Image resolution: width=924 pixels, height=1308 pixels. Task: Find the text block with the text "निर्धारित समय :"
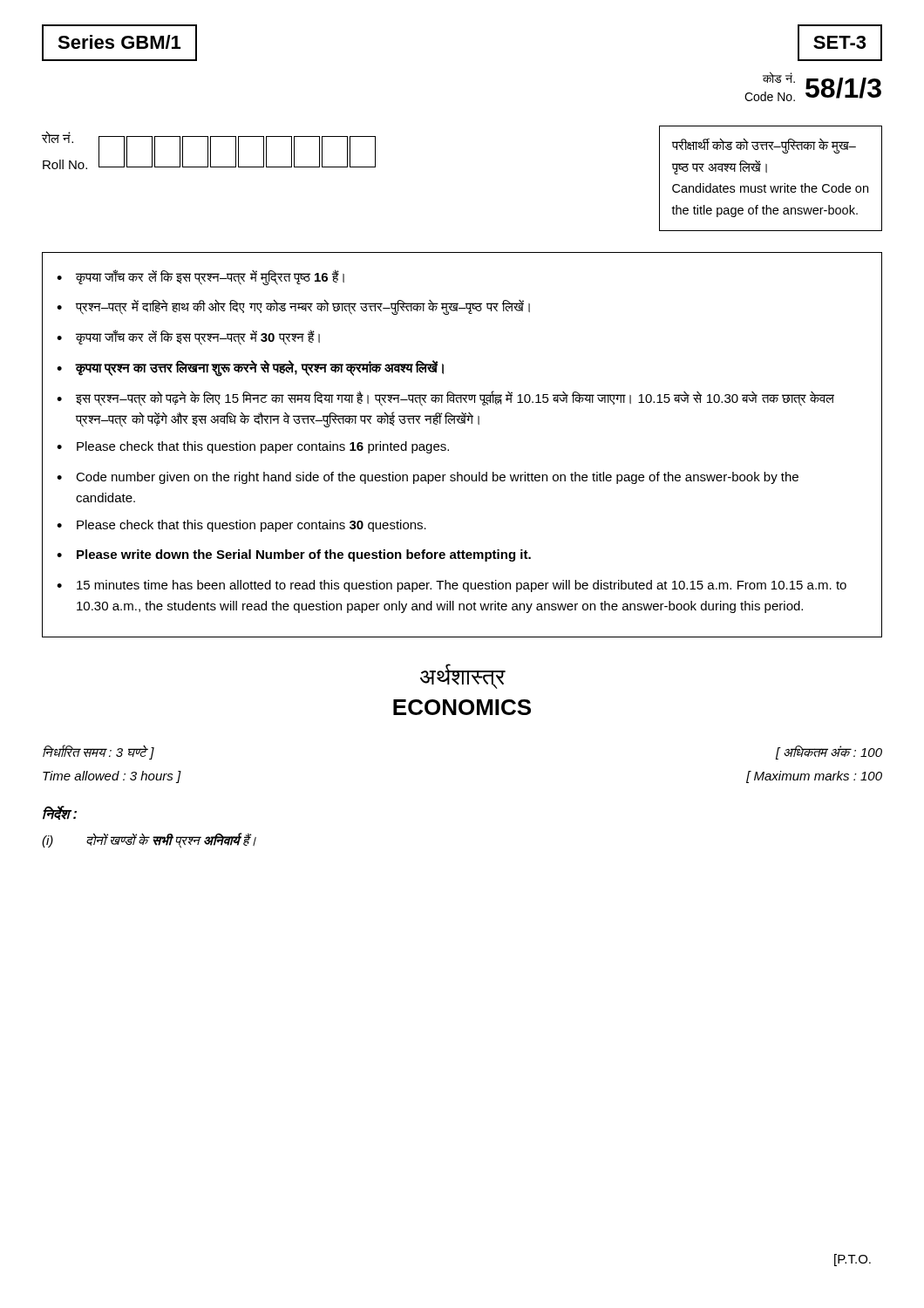point(111,764)
